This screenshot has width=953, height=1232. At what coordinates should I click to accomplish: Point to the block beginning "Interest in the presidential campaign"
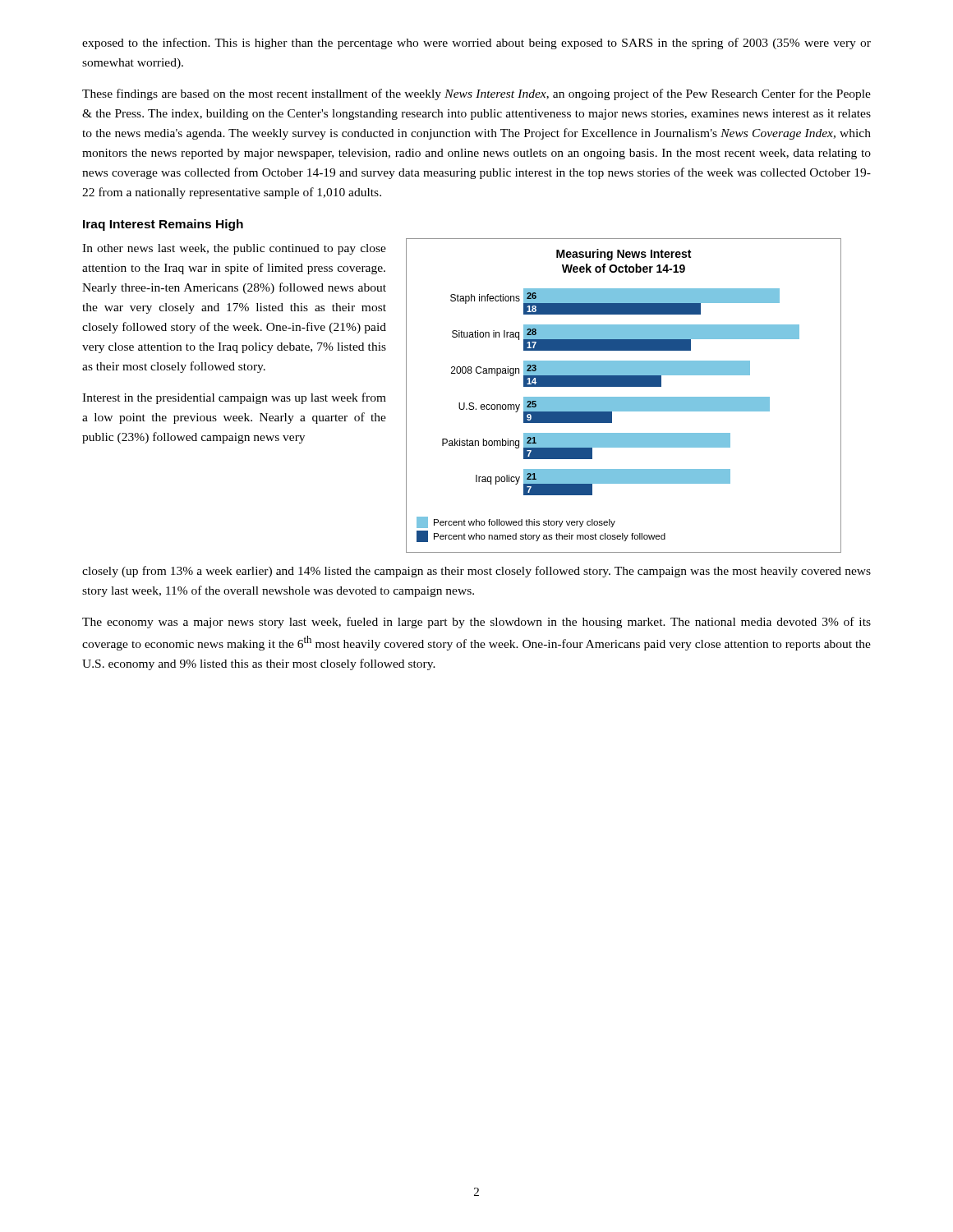tap(234, 417)
